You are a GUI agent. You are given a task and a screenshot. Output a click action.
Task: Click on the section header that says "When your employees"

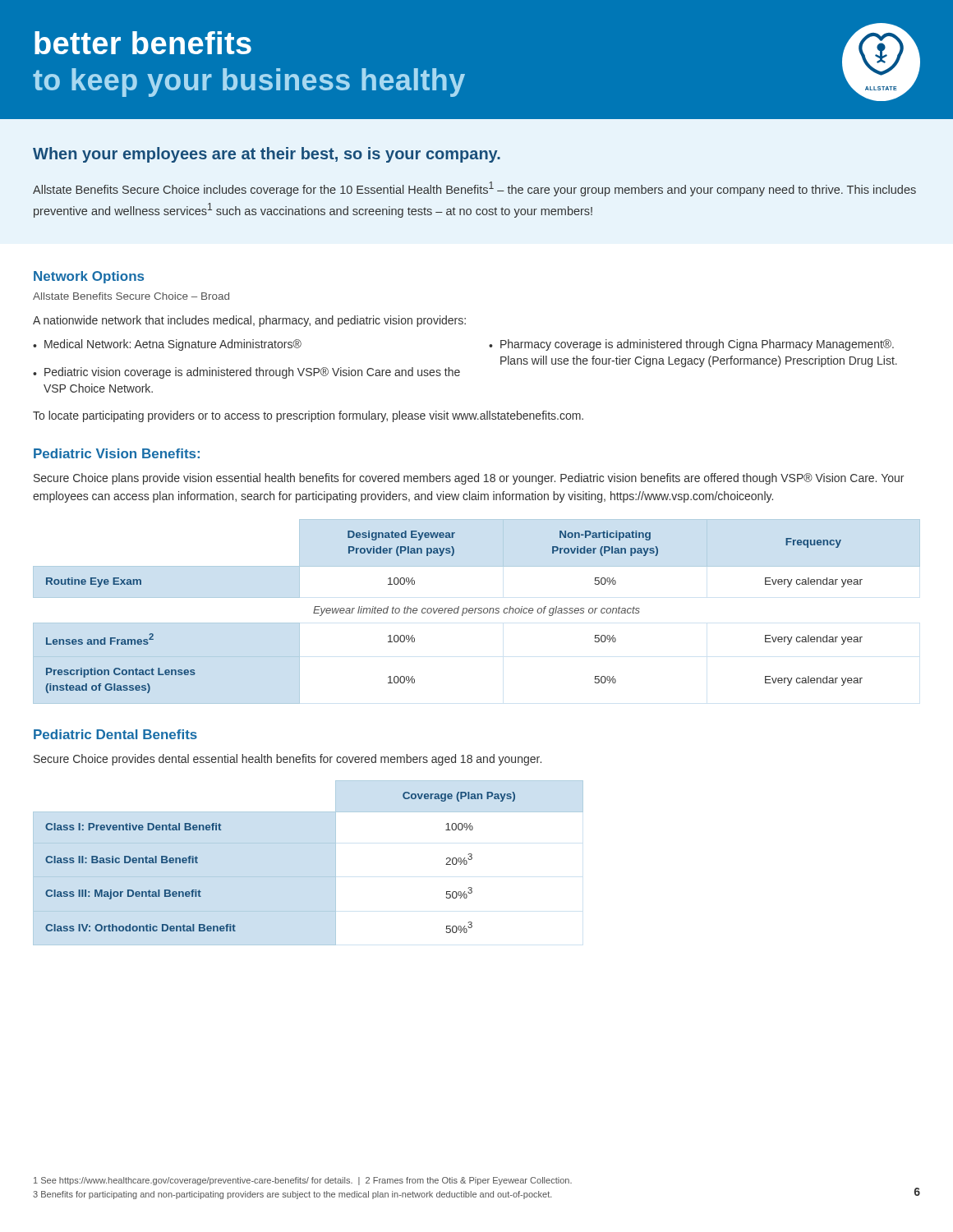click(476, 182)
